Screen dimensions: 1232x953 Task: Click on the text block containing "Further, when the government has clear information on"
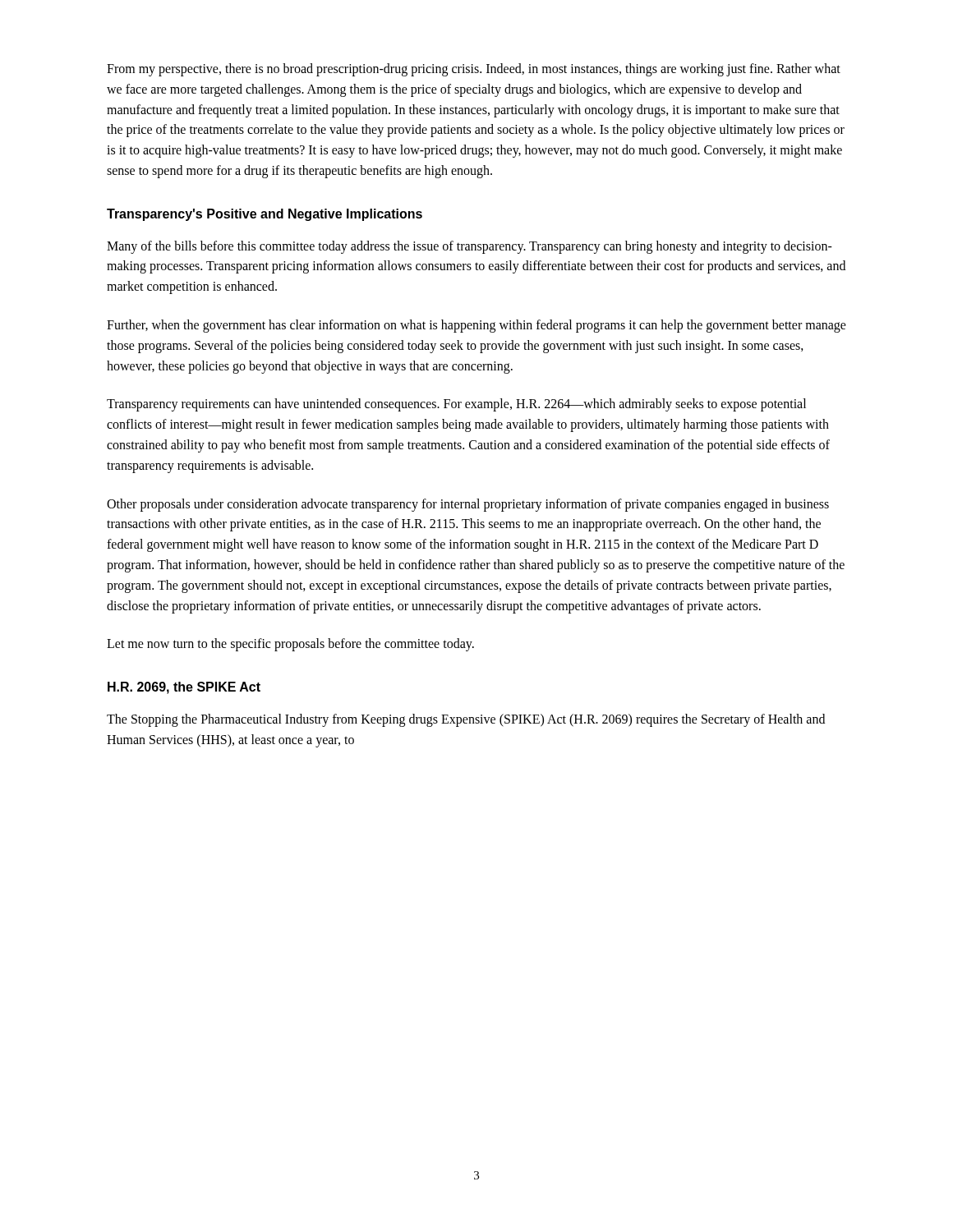point(476,345)
